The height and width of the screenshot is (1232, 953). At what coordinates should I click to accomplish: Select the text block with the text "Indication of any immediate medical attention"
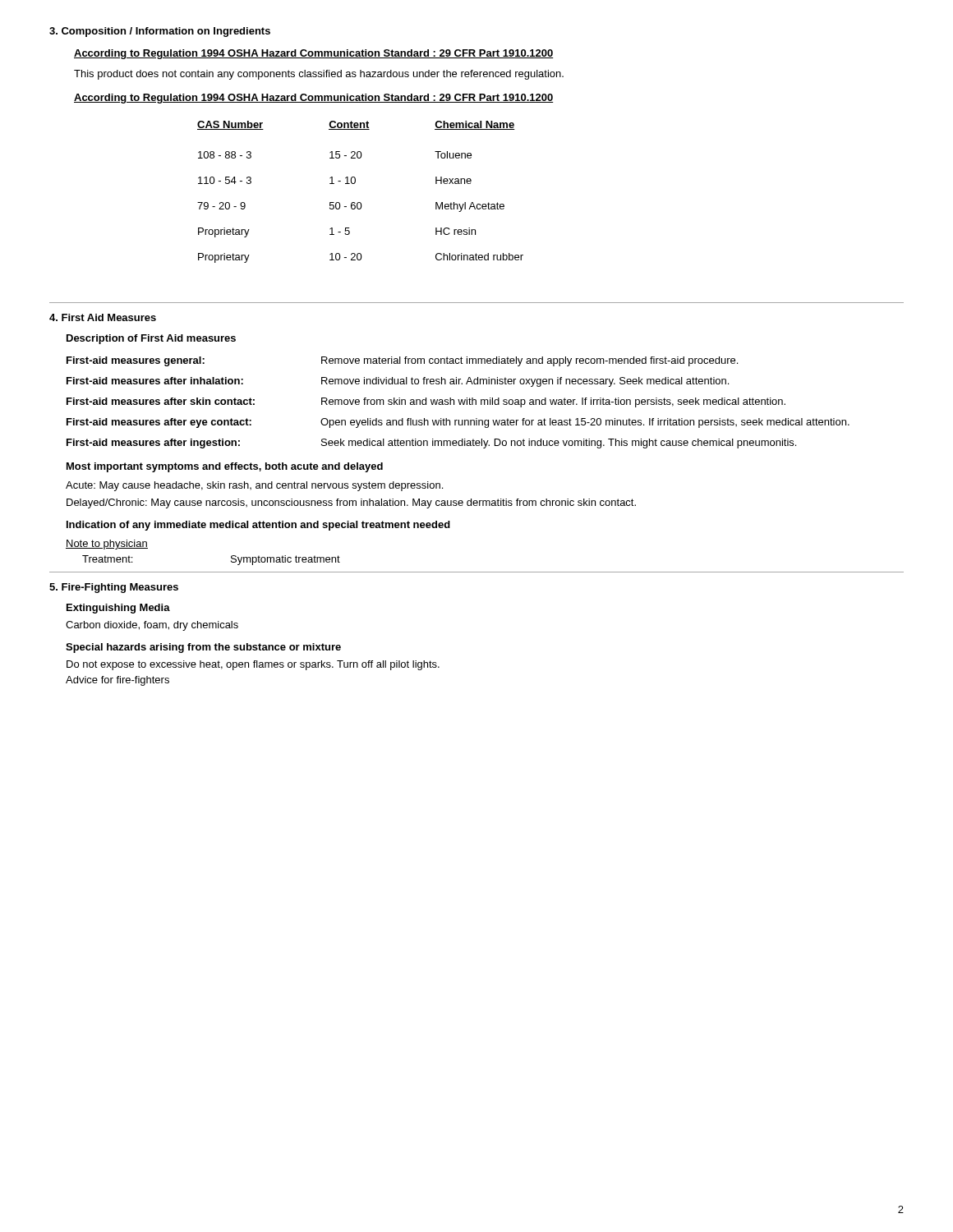tap(258, 524)
